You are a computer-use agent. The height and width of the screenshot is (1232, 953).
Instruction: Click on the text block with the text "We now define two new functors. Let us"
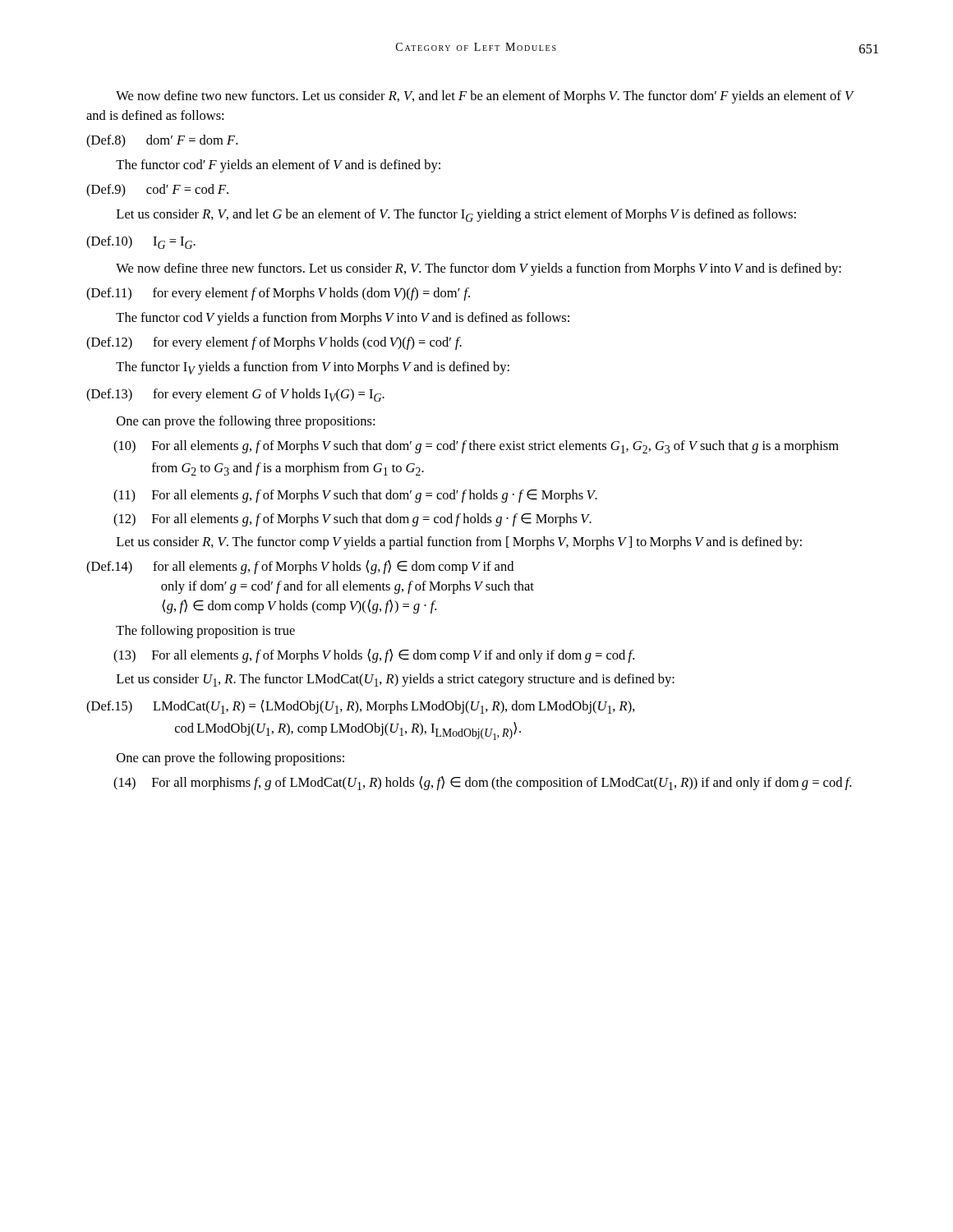click(476, 106)
